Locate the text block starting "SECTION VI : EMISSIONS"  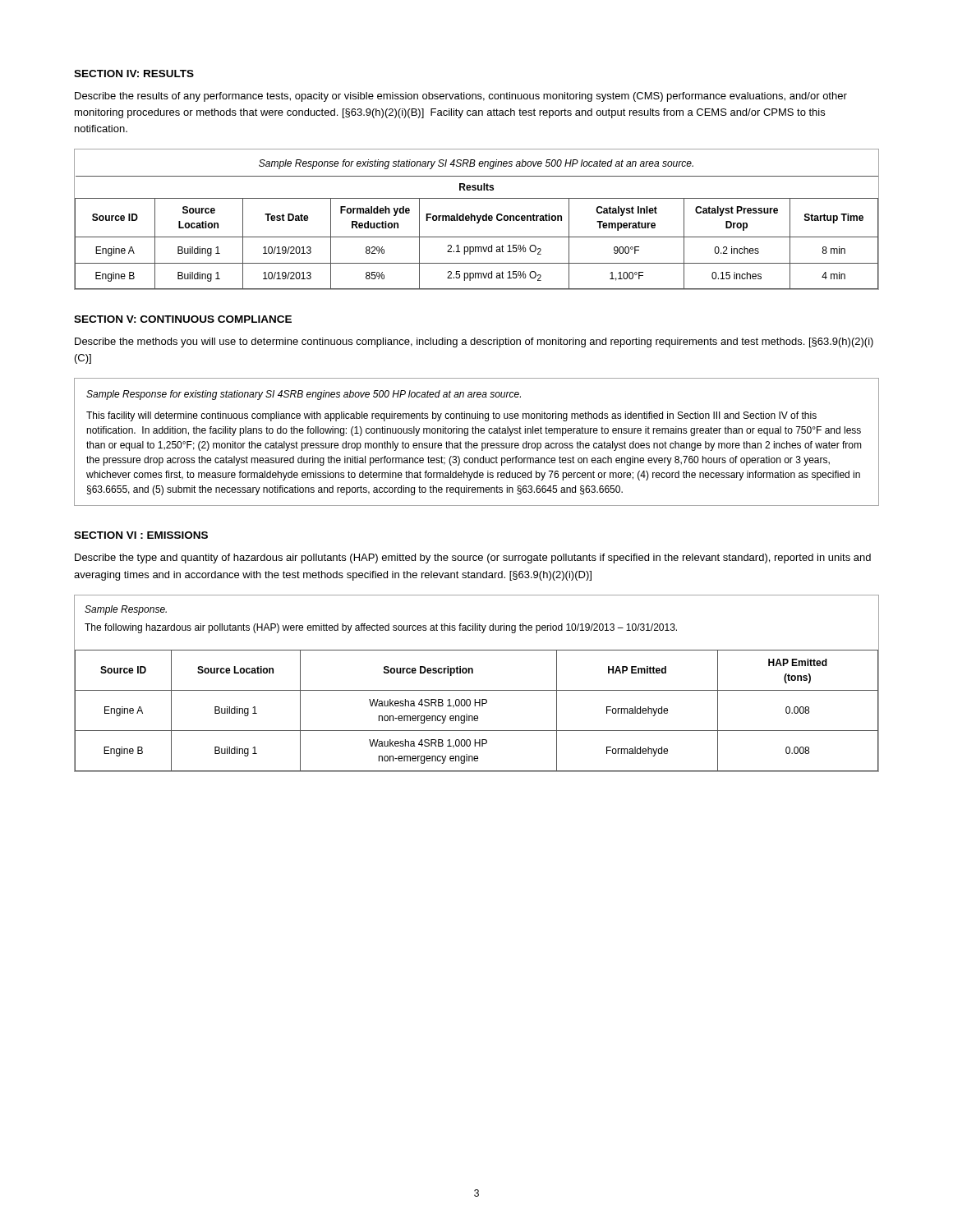[141, 536]
